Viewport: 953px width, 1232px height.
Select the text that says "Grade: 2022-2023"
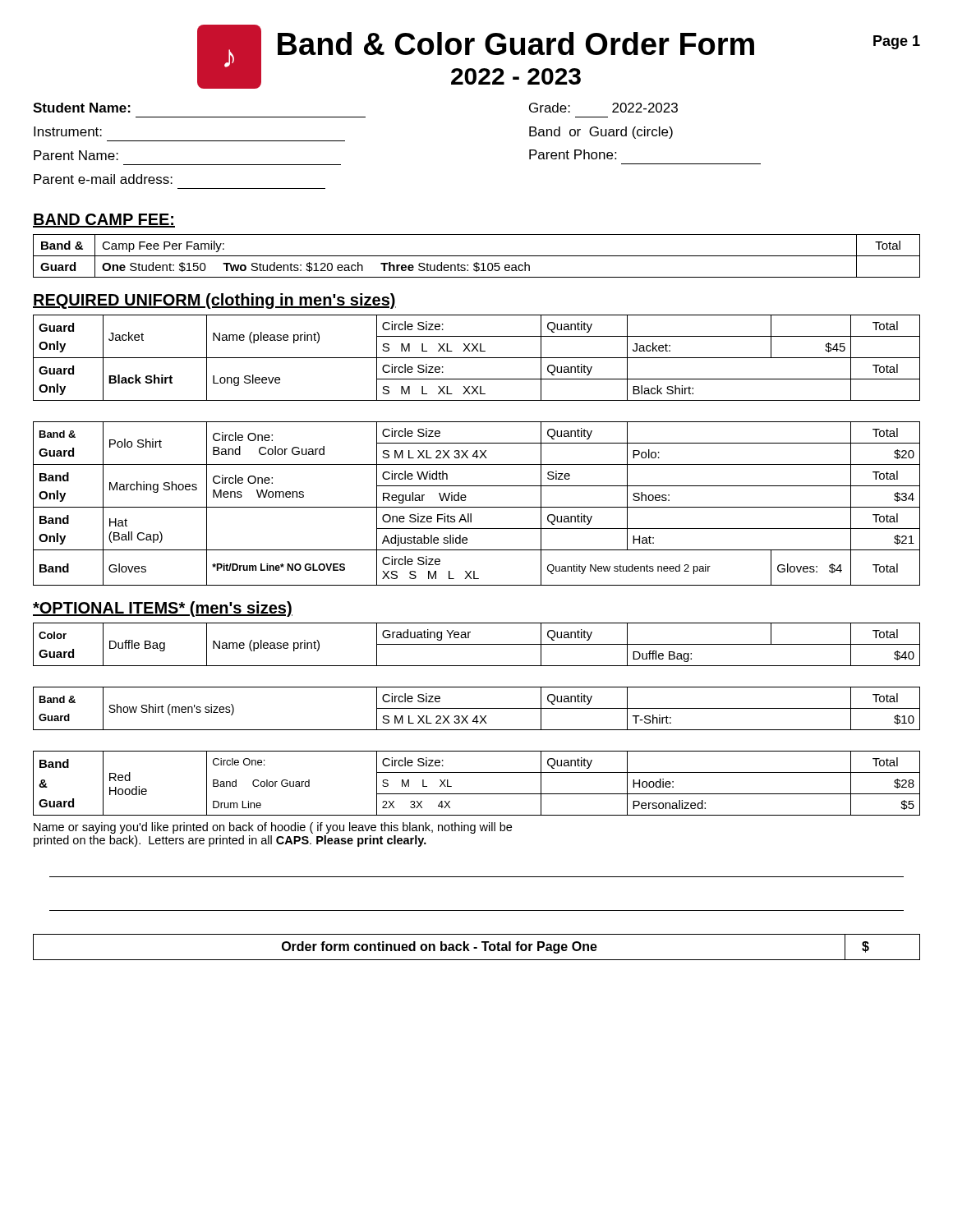[x=603, y=109]
